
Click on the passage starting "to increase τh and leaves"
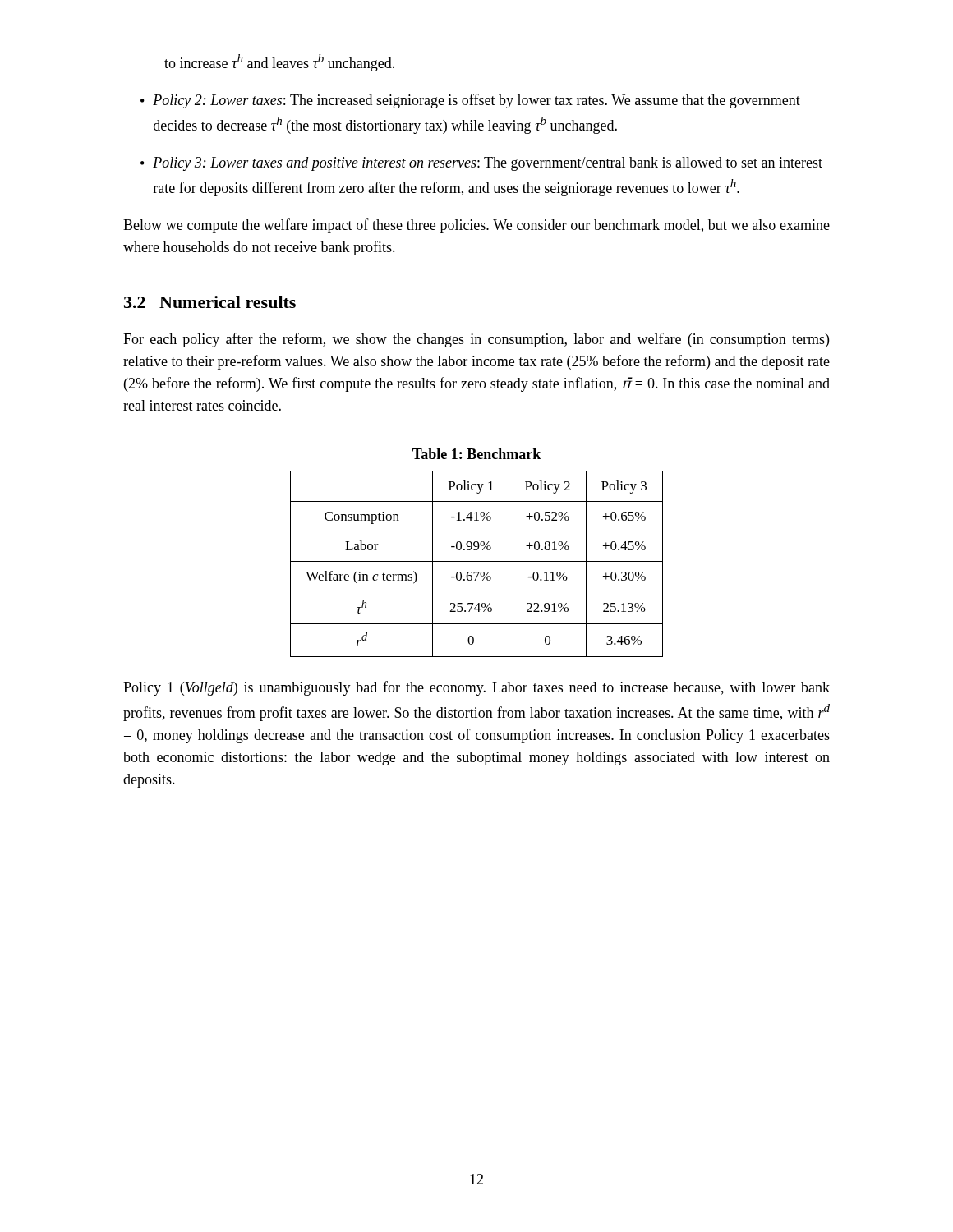(280, 62)
